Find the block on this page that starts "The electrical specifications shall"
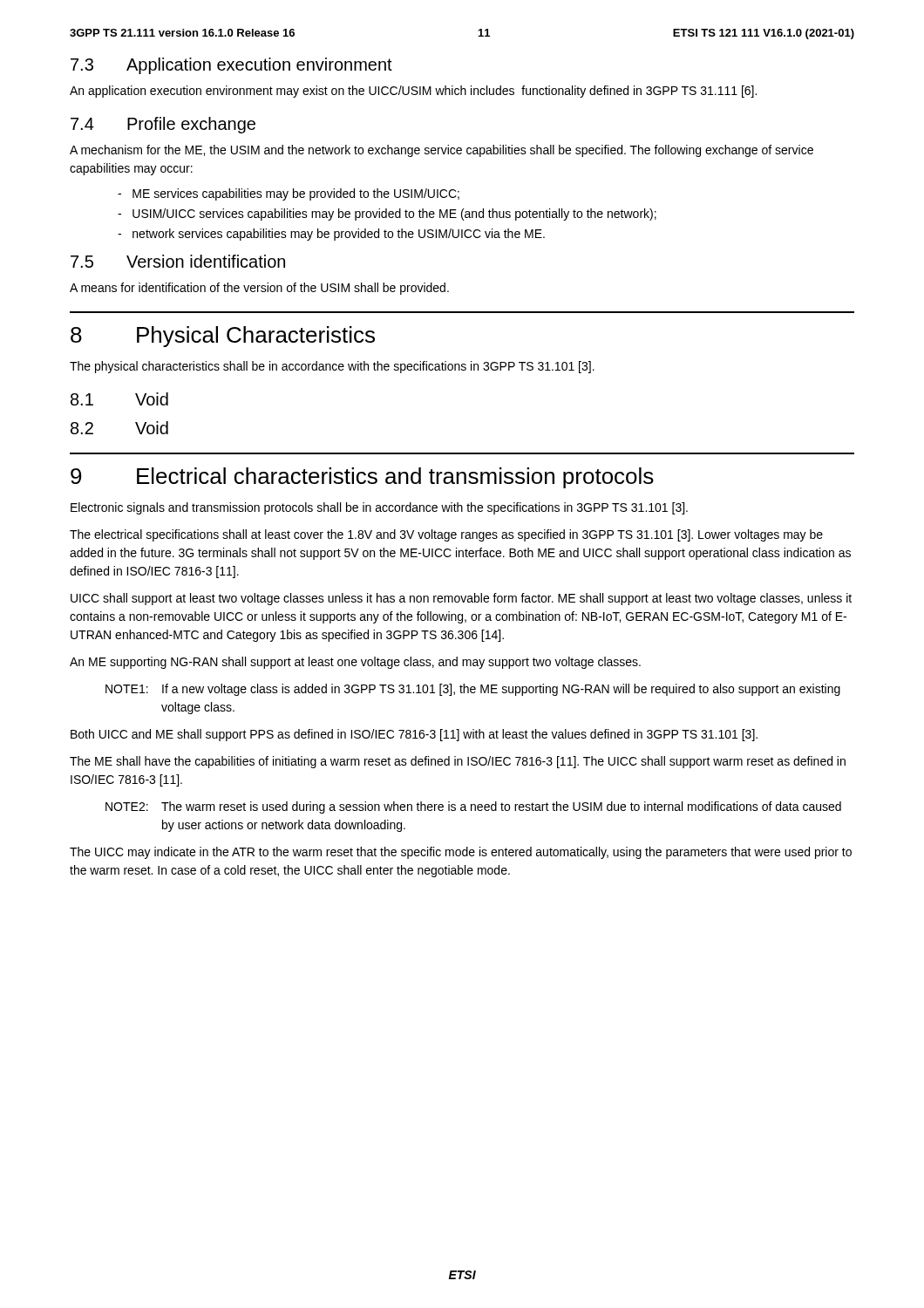 (x=460, y=553)
